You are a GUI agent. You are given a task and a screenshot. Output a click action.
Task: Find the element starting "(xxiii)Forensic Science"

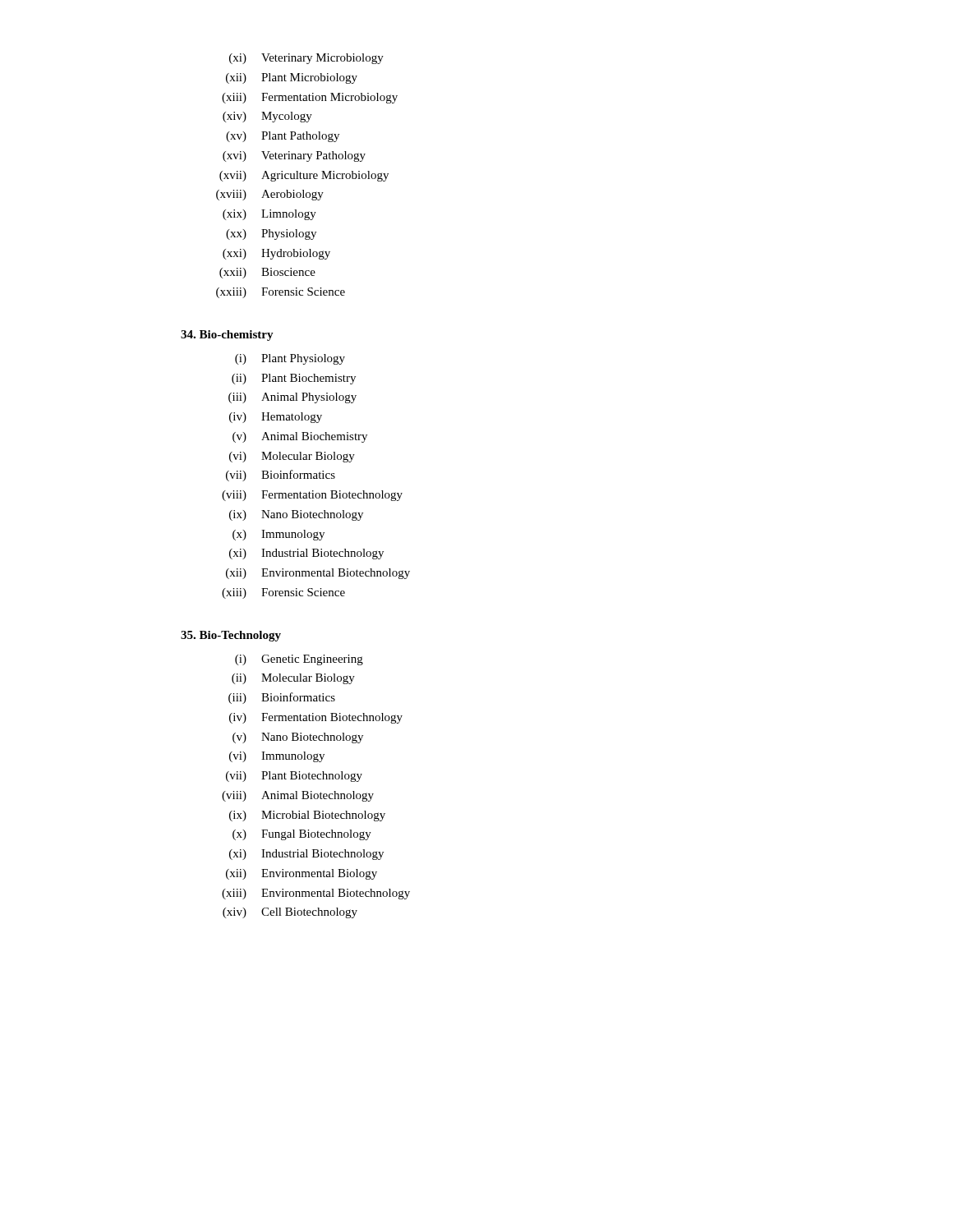281,293
